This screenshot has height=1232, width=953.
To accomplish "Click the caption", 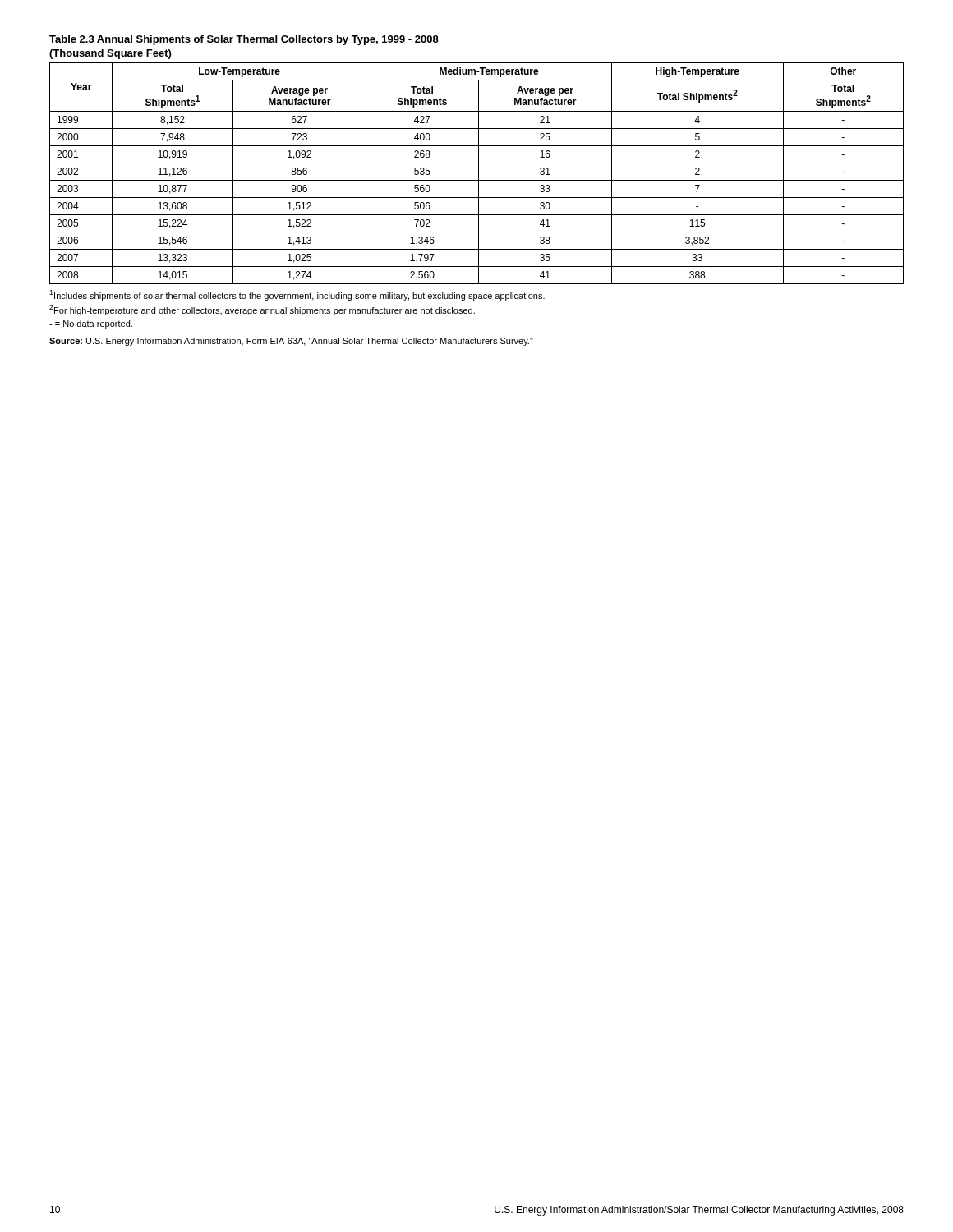I will 110,53.
